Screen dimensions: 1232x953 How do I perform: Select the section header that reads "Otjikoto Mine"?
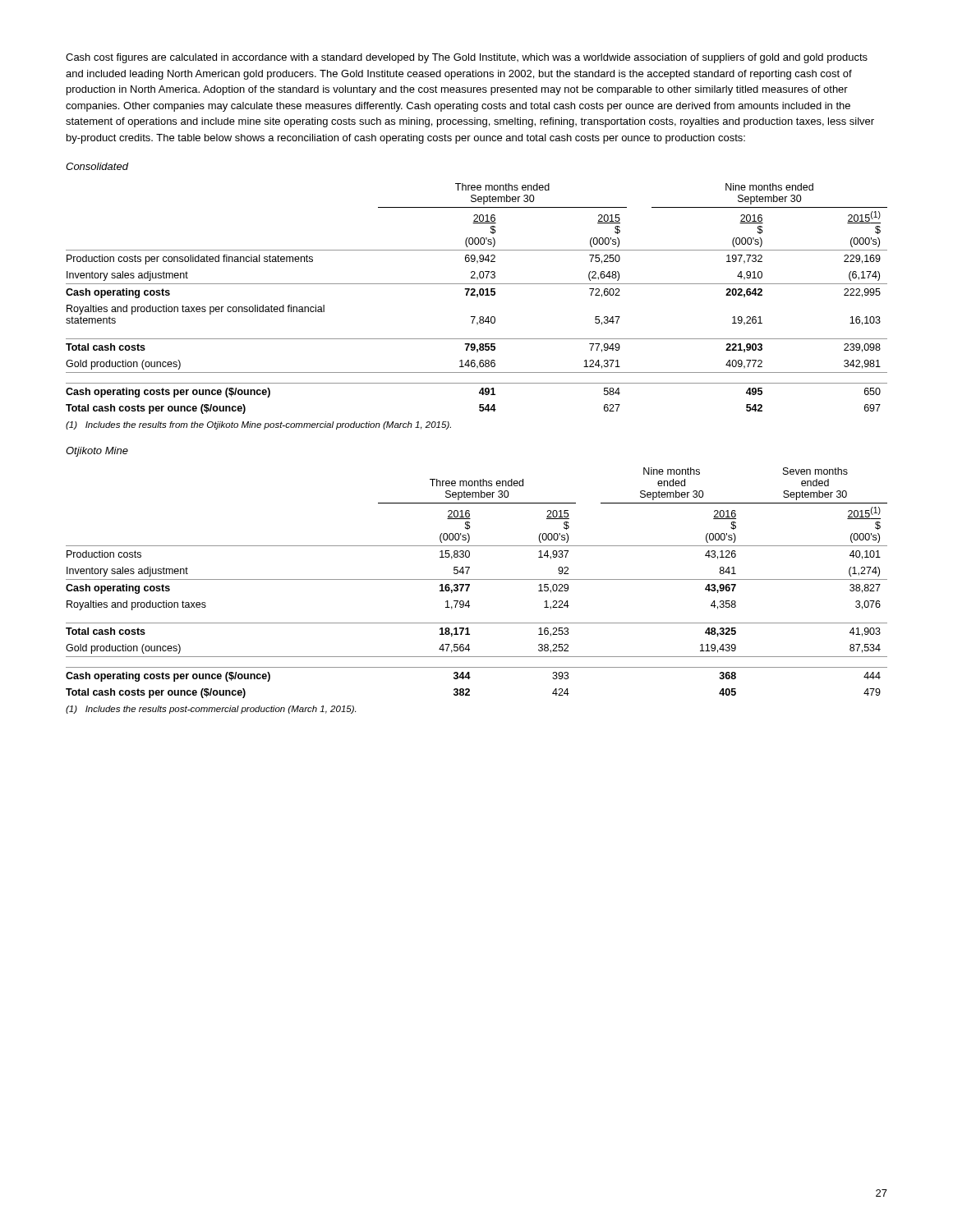[97, 452]
